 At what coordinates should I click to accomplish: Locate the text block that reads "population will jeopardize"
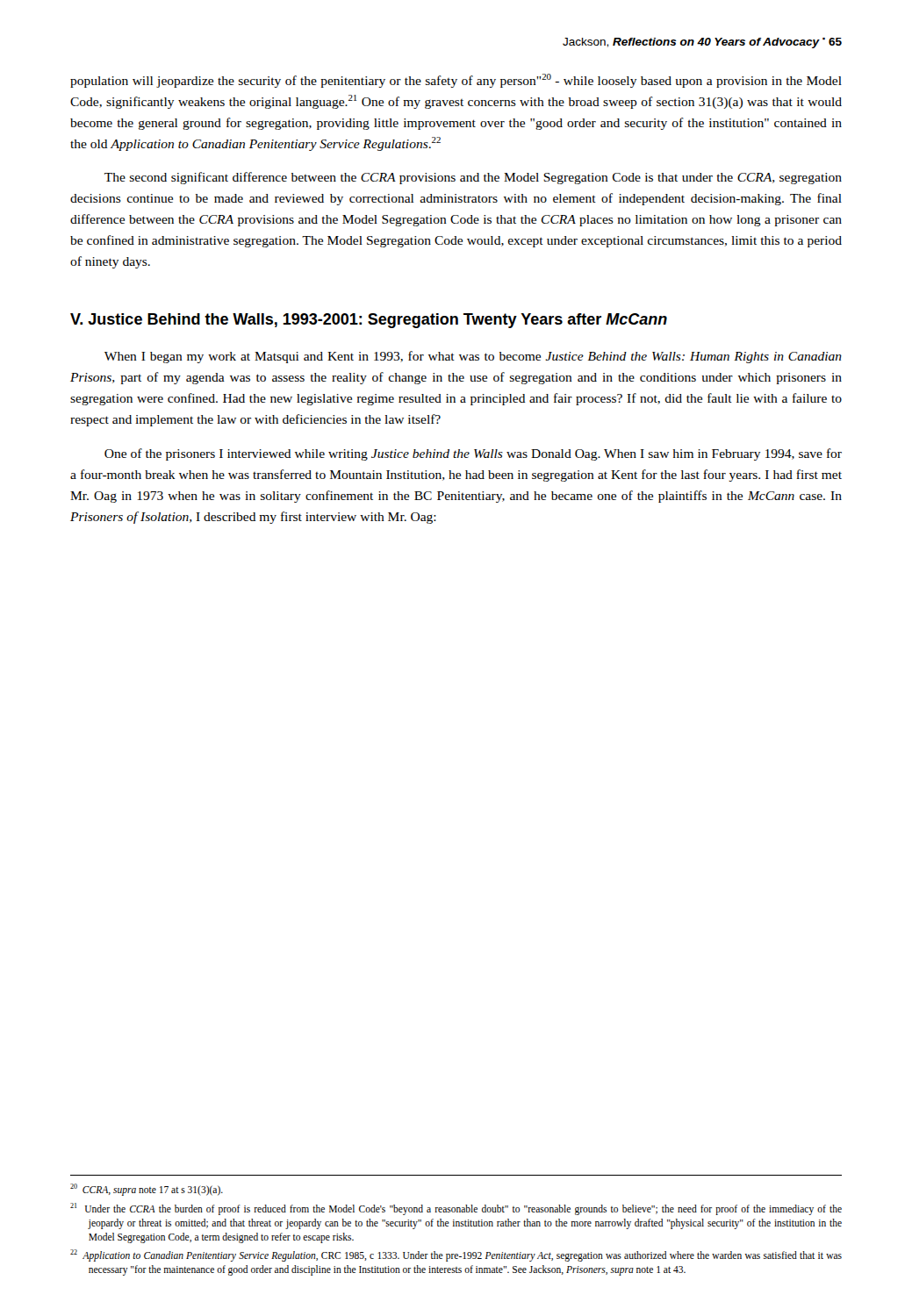click(x=456, y=111)
